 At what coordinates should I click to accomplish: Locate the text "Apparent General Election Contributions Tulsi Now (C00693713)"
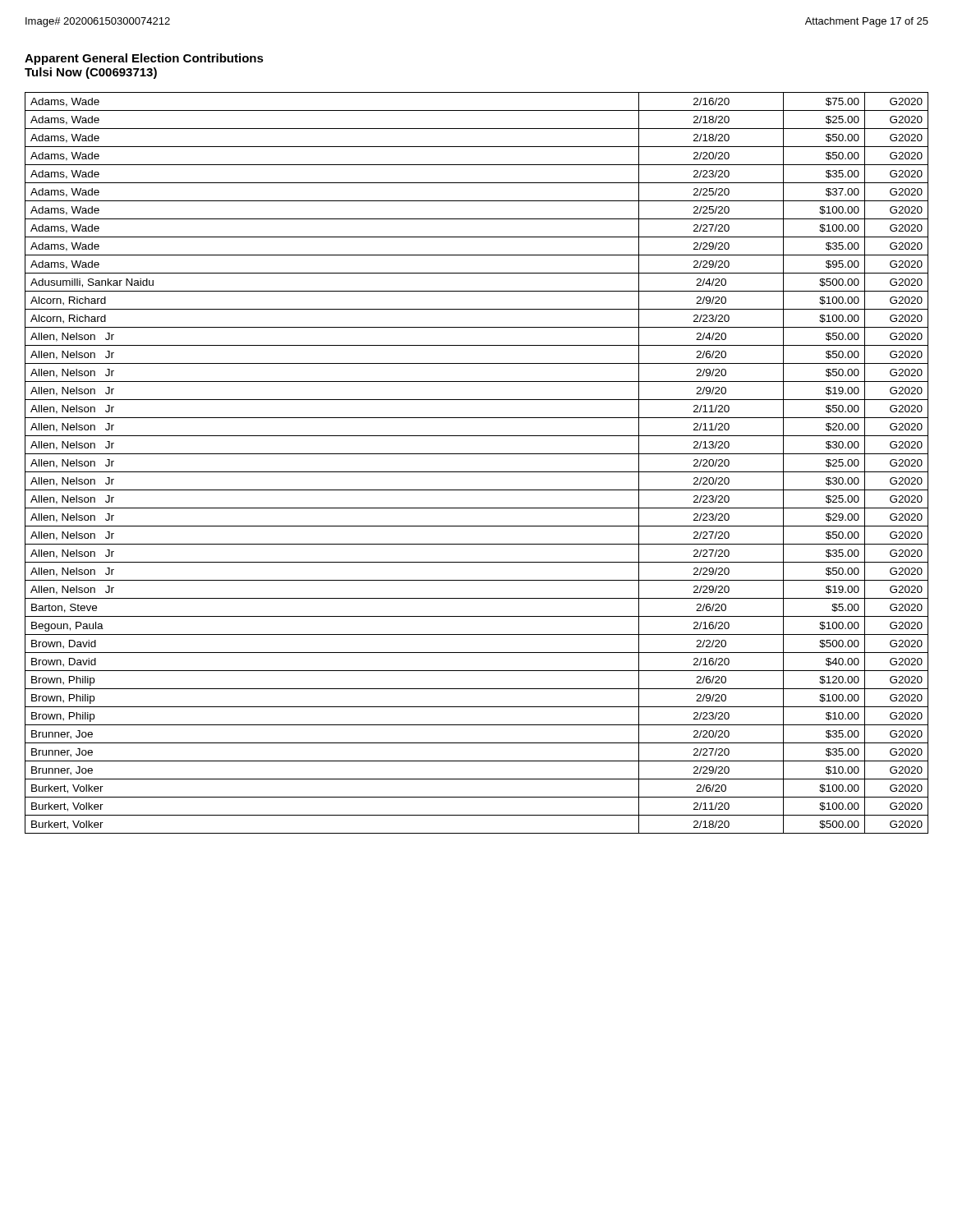[144, 65]
